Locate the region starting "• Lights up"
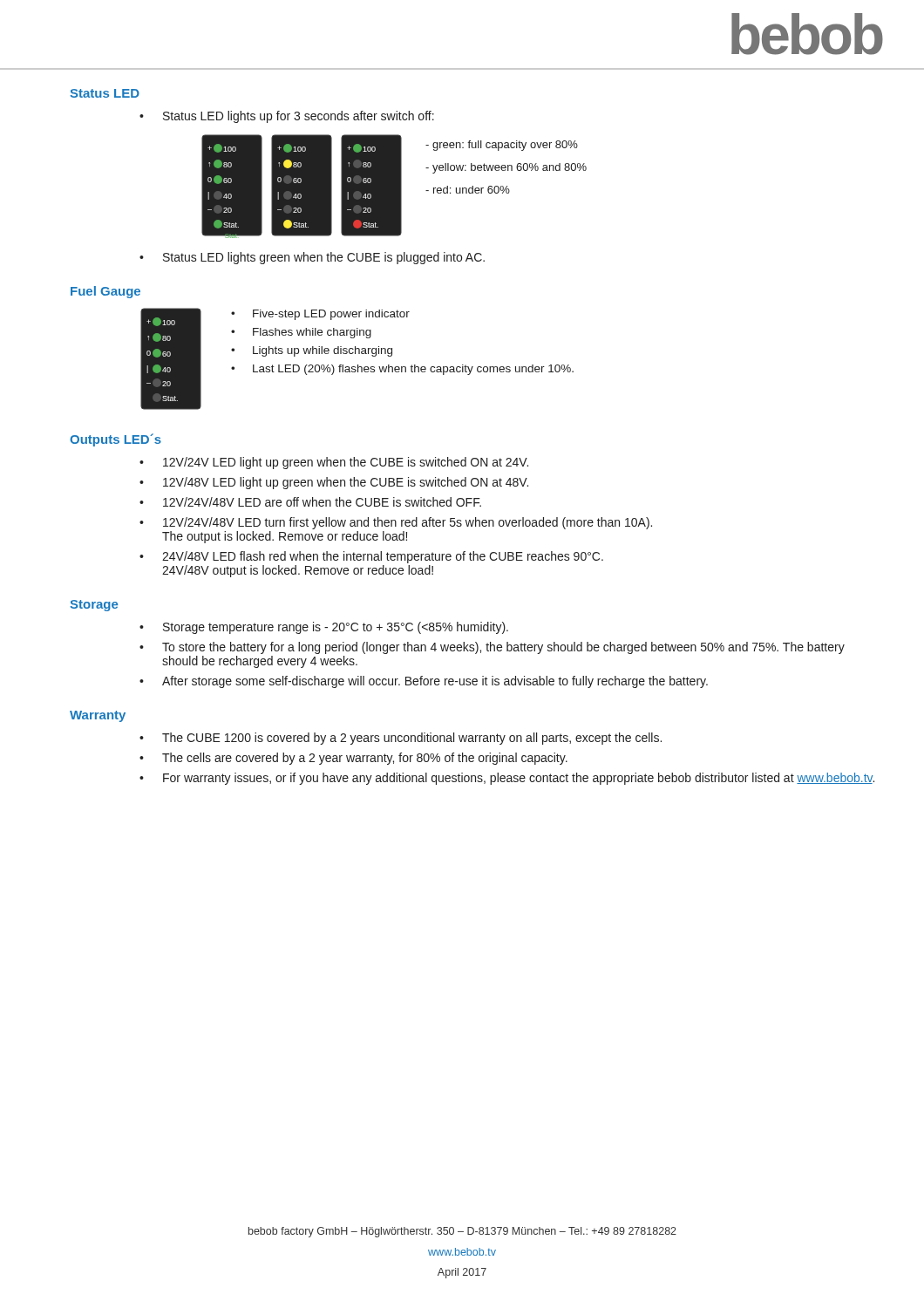This screenshot has width=924, height=1308. click(312, 350)
